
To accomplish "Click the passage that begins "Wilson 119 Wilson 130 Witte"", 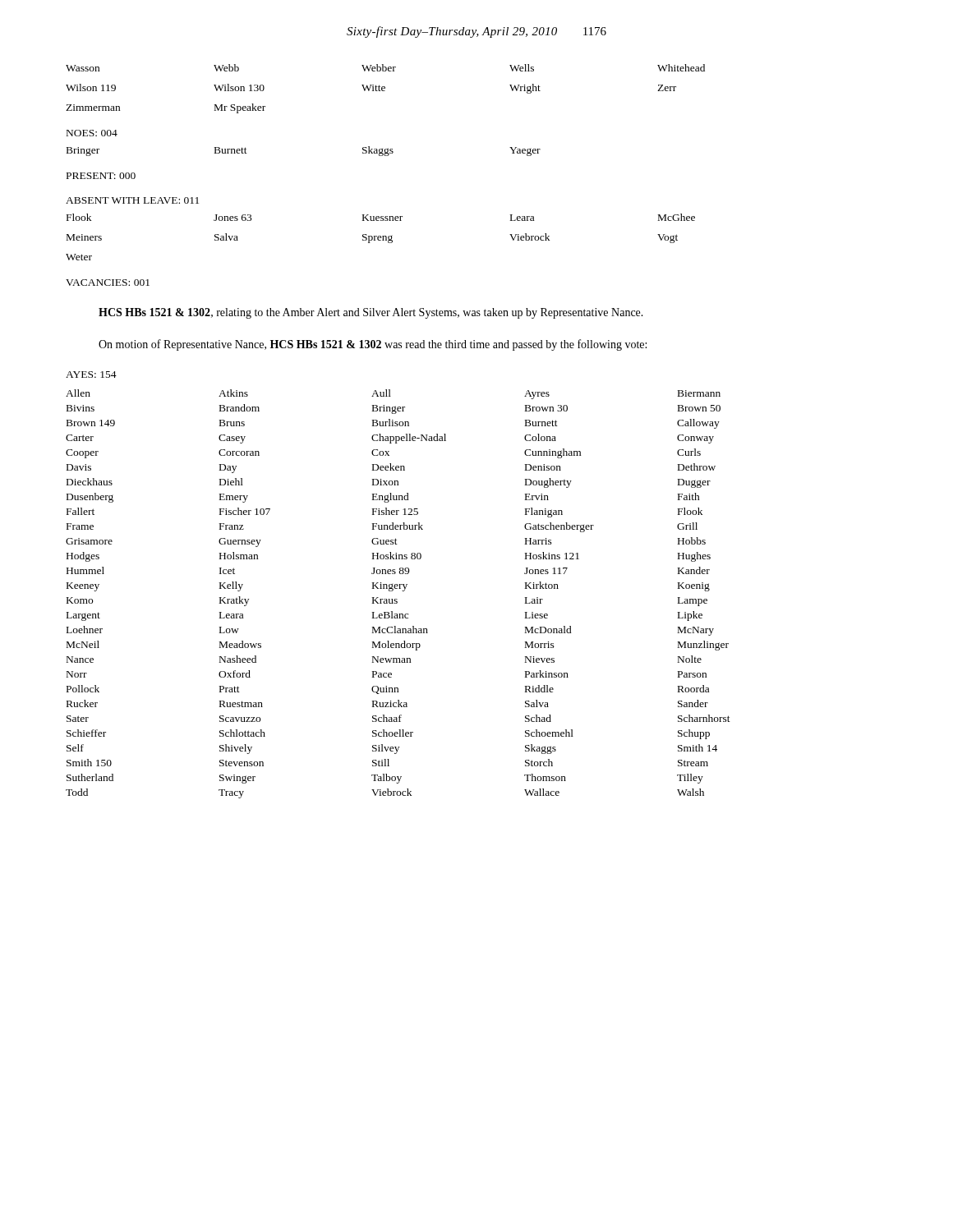I will coord(371,89).
